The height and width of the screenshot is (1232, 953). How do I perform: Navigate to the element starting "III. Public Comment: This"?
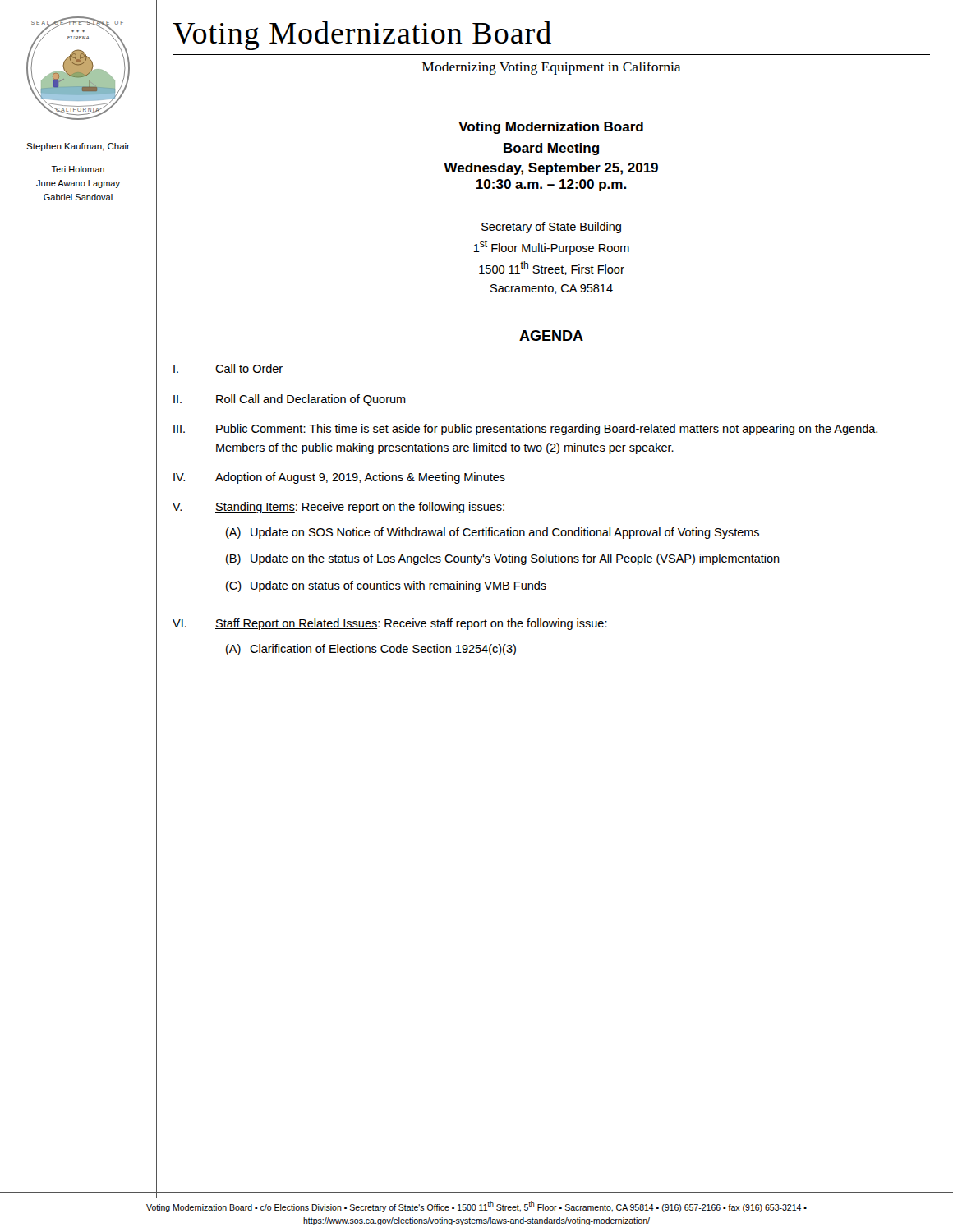coord(551,438)
